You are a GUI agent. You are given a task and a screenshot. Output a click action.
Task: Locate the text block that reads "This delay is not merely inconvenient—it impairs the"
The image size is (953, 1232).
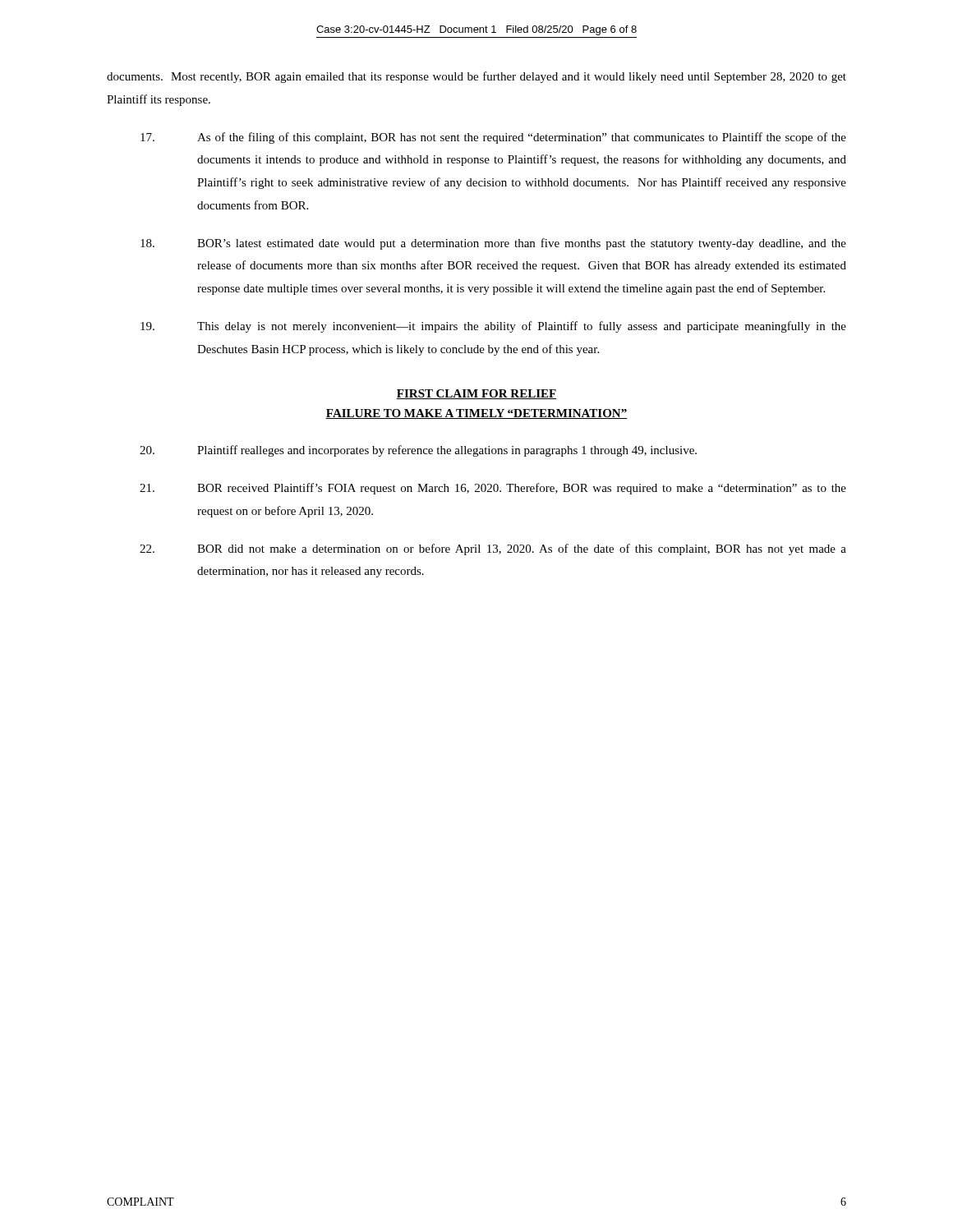(476, 338)
